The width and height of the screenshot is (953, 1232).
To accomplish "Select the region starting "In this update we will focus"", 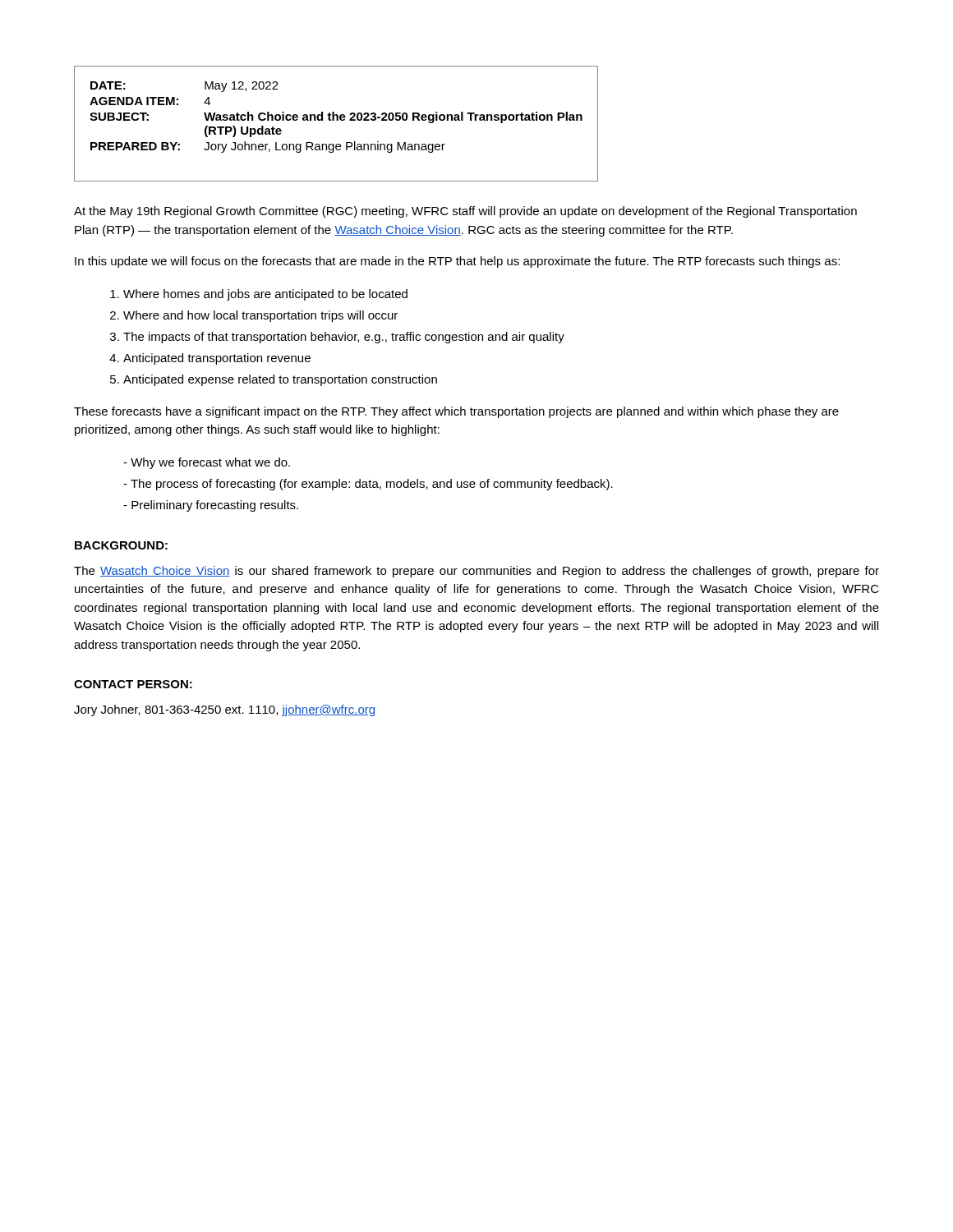I will pos(476,261).
